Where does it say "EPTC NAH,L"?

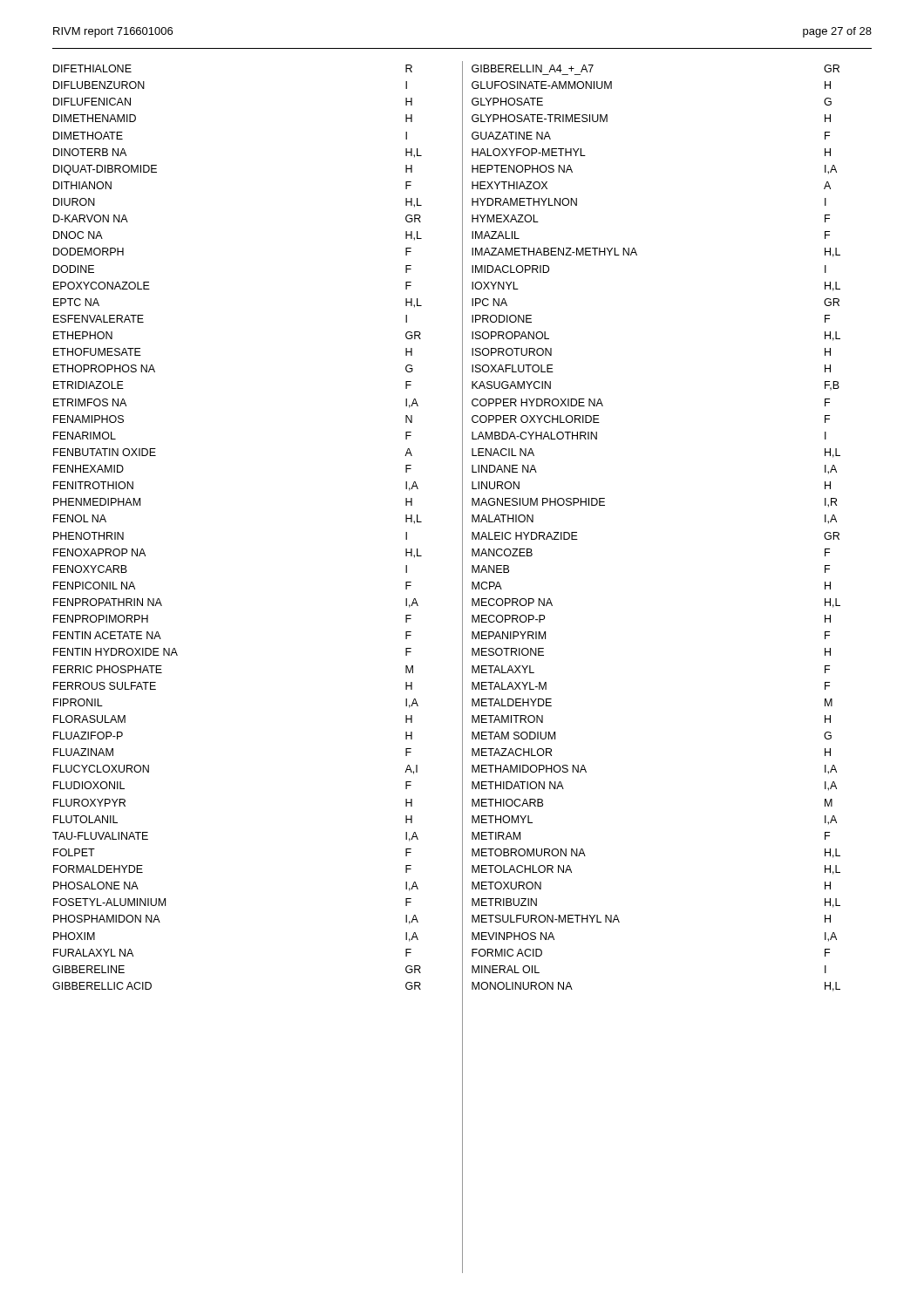(x=76, y=305)
